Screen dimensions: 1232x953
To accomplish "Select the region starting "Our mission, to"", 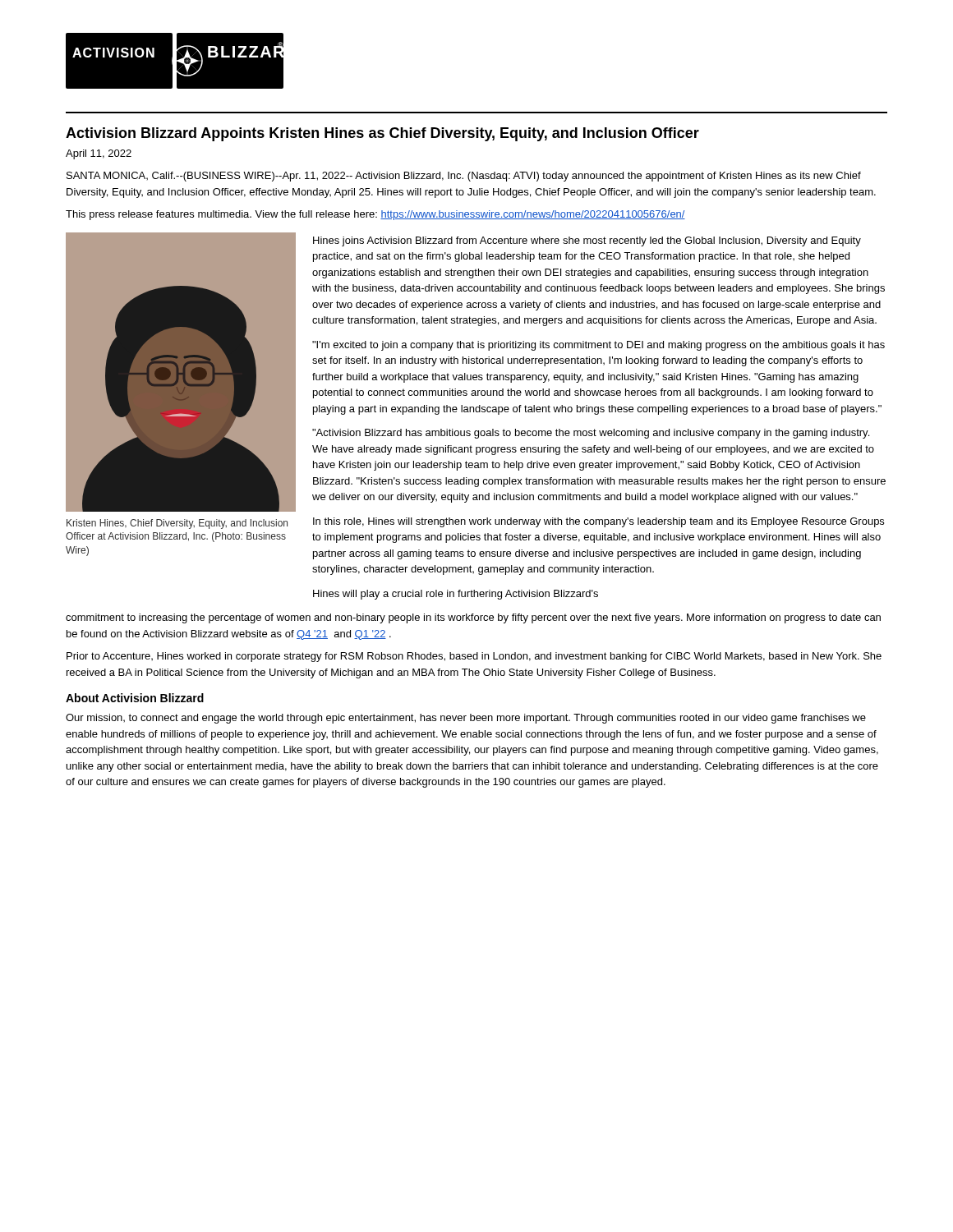I will 472,749.
